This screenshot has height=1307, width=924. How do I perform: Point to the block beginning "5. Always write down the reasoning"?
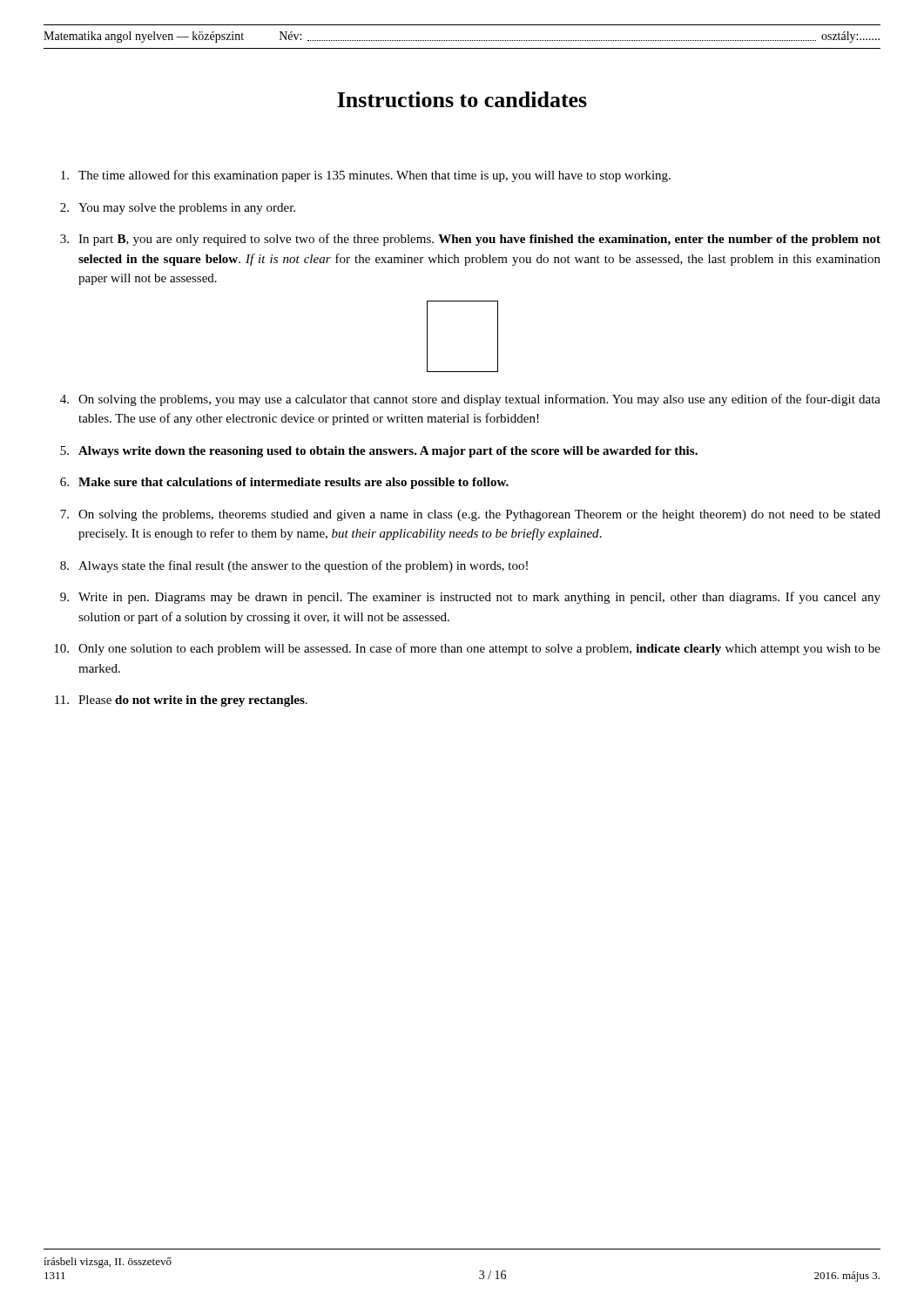pyautogui.click(x=462, y=450)
